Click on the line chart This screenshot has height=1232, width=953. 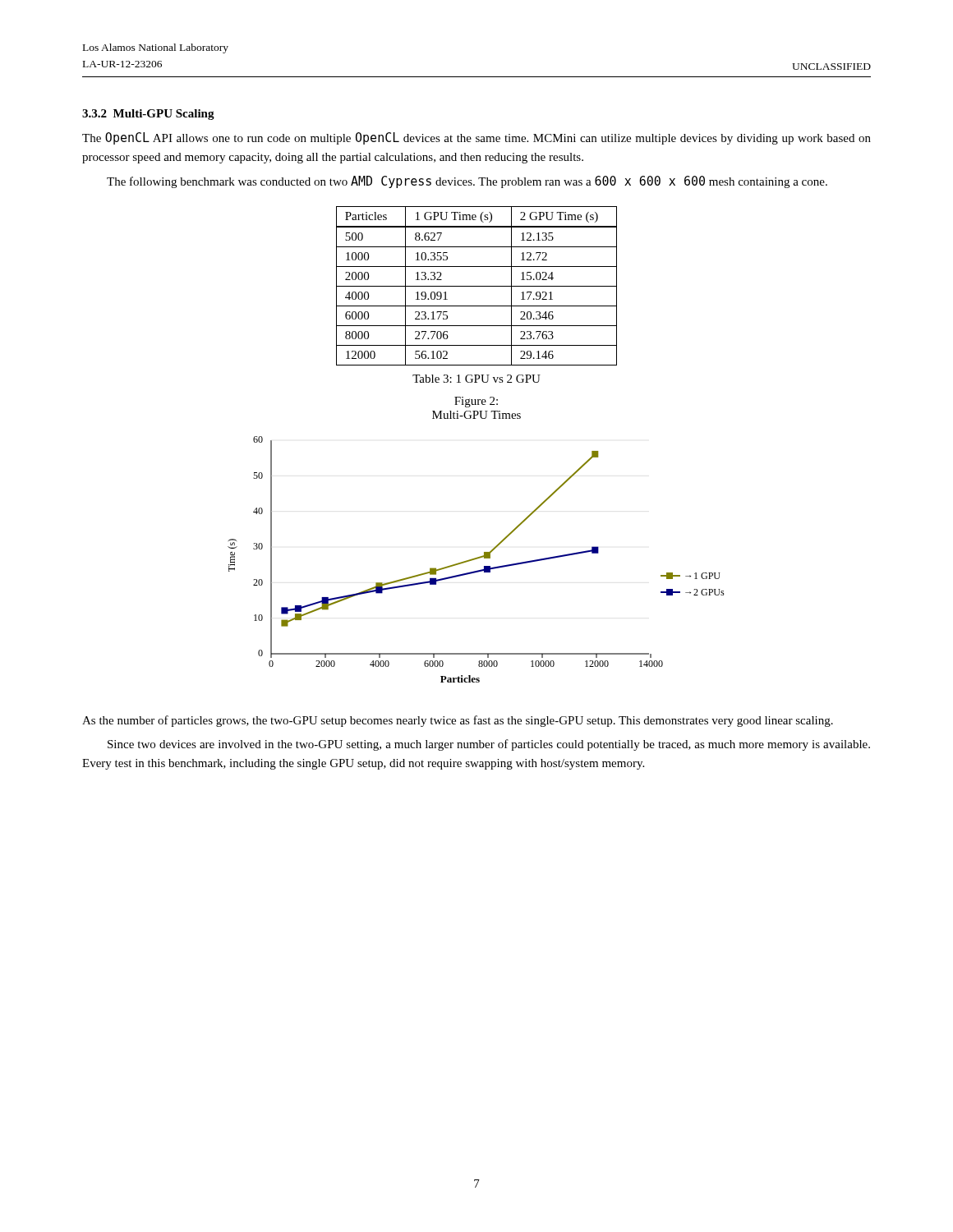(x=476, y=548)
